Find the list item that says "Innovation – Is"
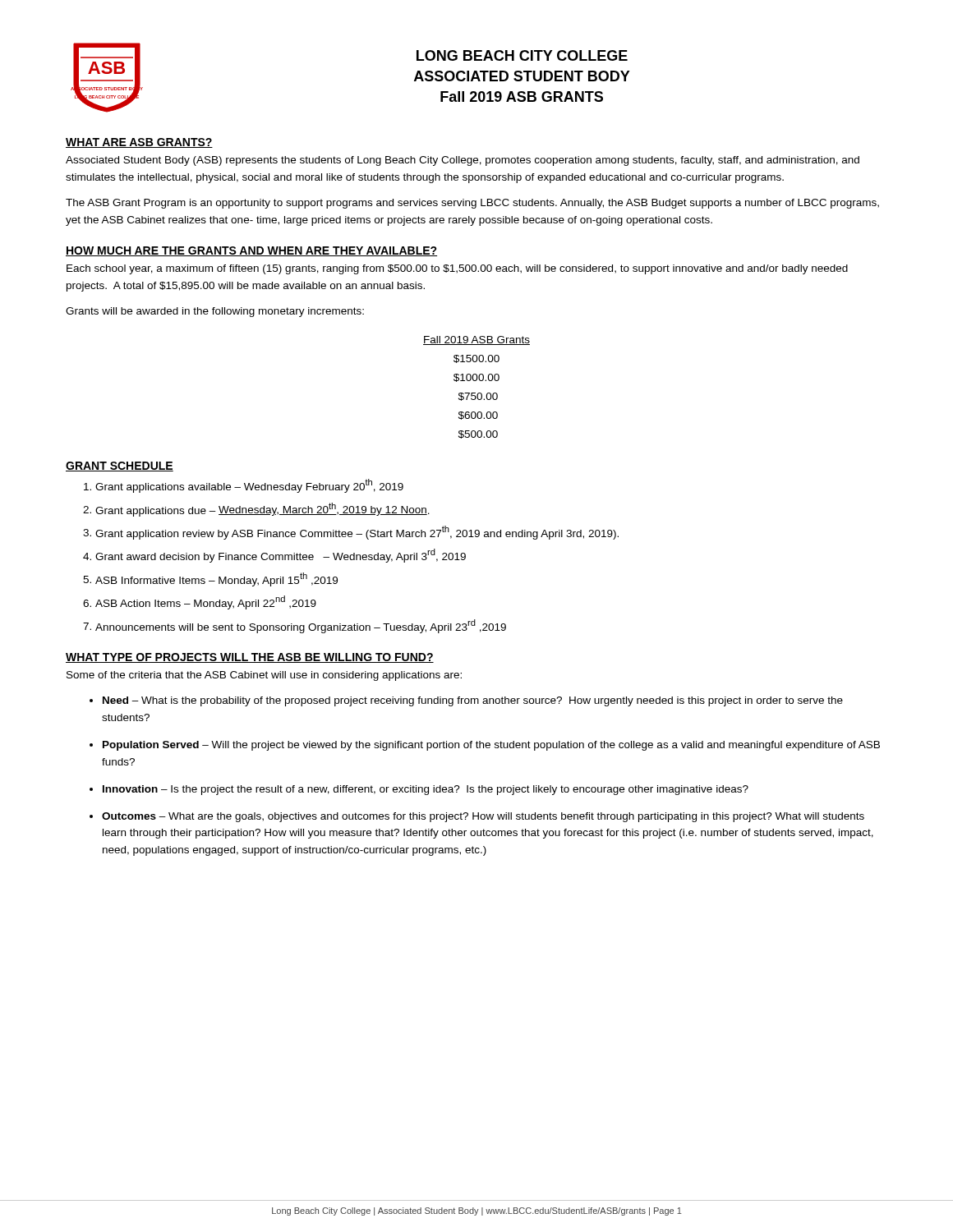Viewport: 953px width, 1232px height. click(425, 789)
